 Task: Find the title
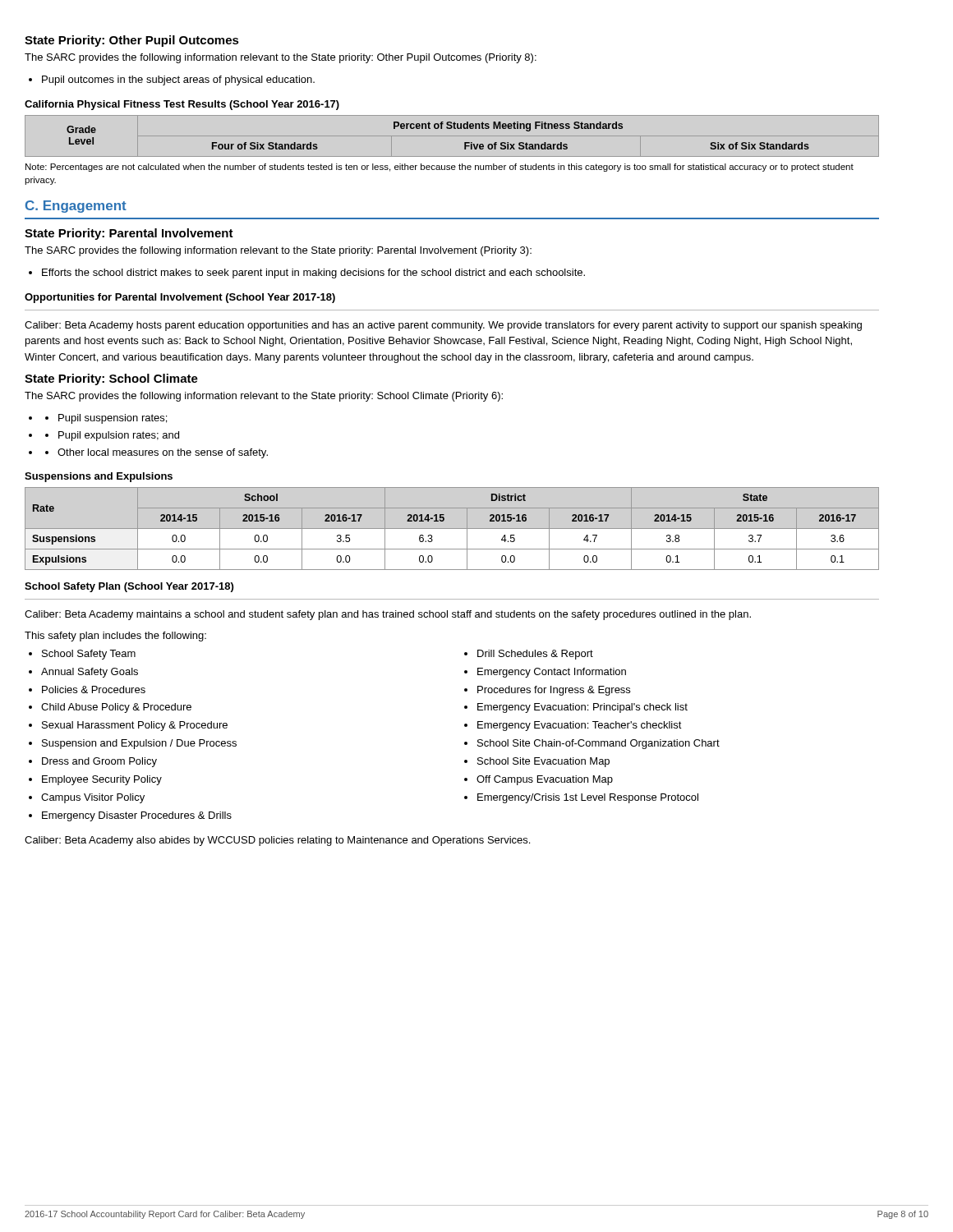(x=452, y=209)
